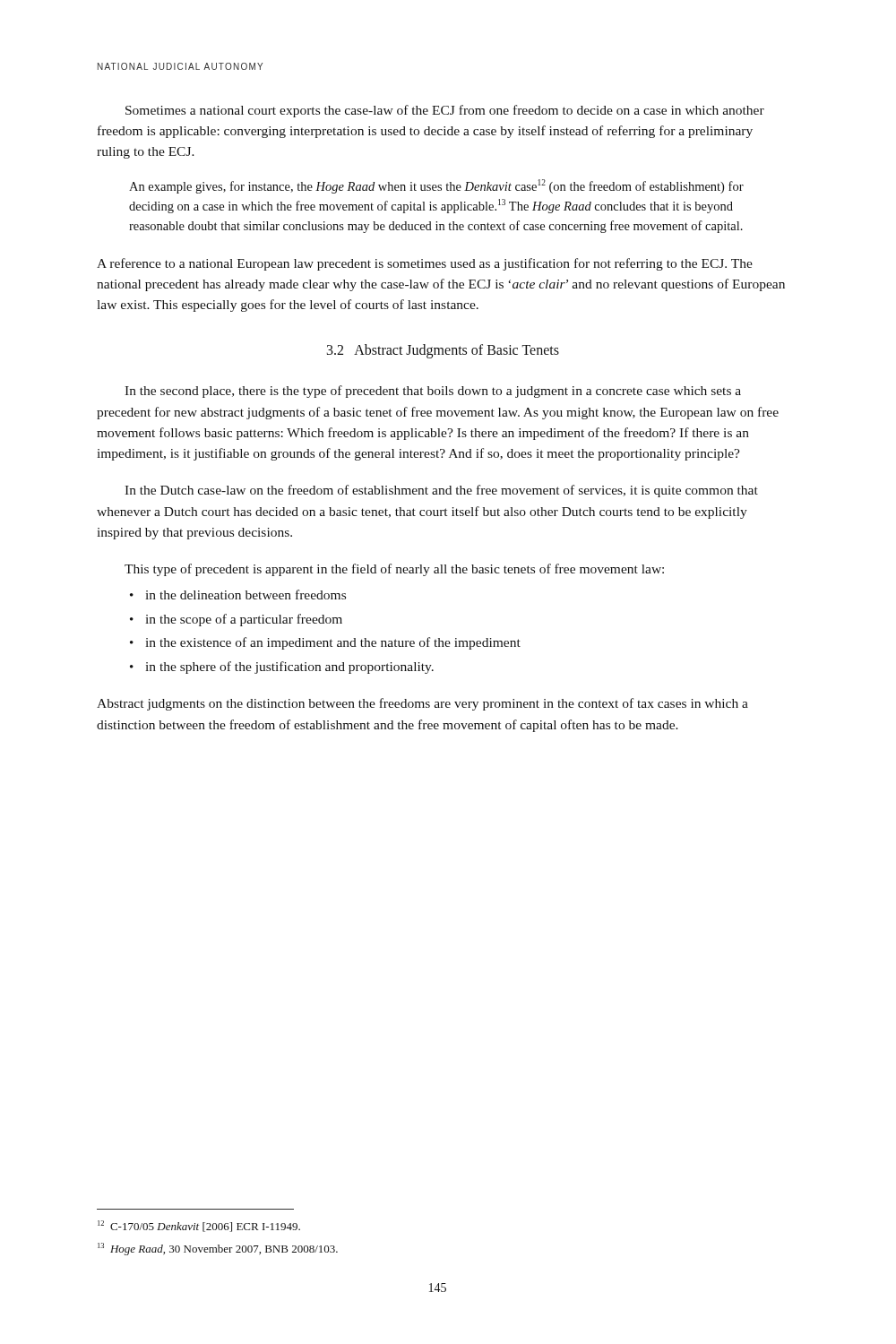
Task: Click on the block starting "•in the scope of a particular freedom"
Action: click(x=236, y=619)
